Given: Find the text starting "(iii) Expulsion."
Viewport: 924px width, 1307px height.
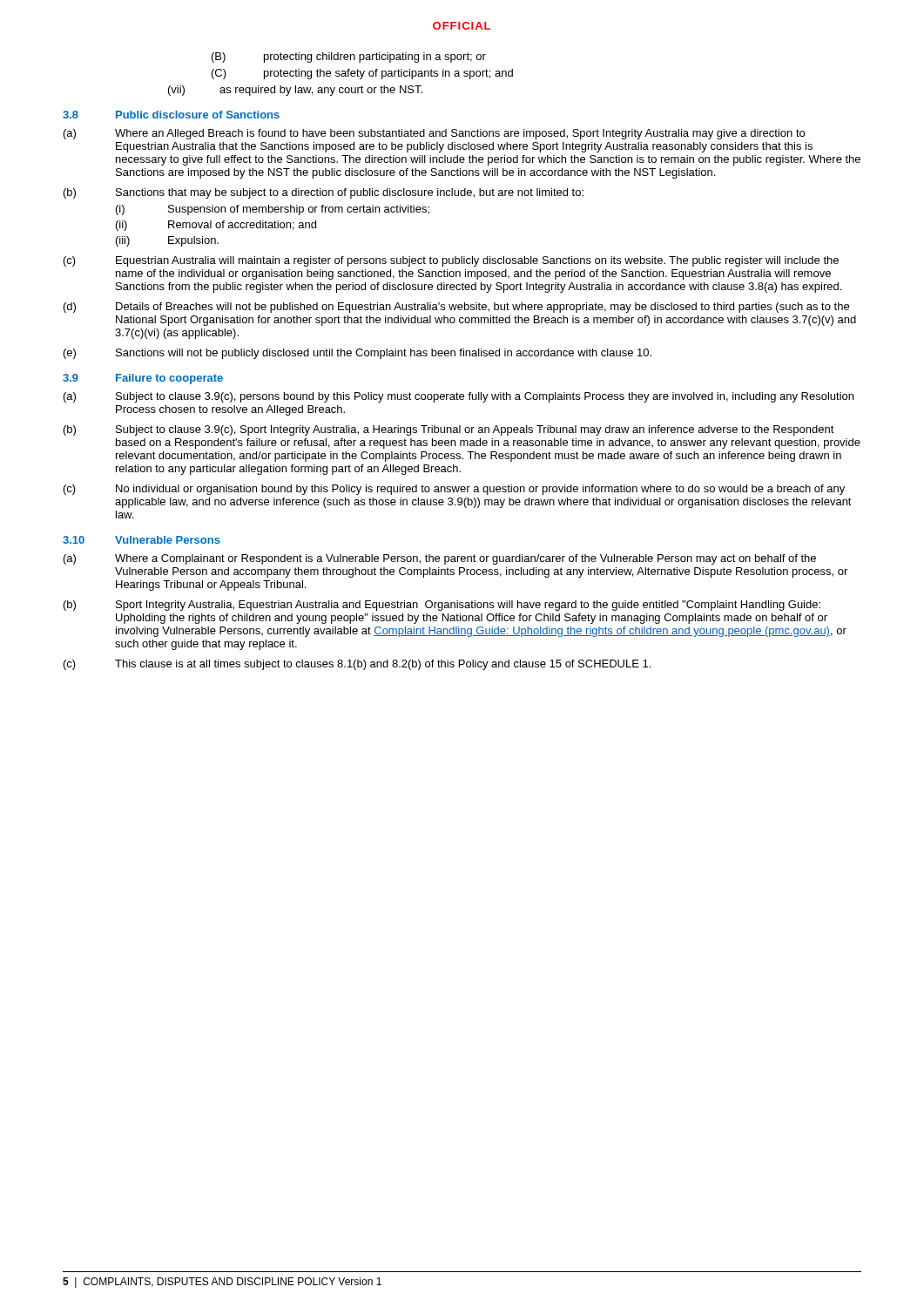Looking at the screenshot, I should [x=167, y=241].
